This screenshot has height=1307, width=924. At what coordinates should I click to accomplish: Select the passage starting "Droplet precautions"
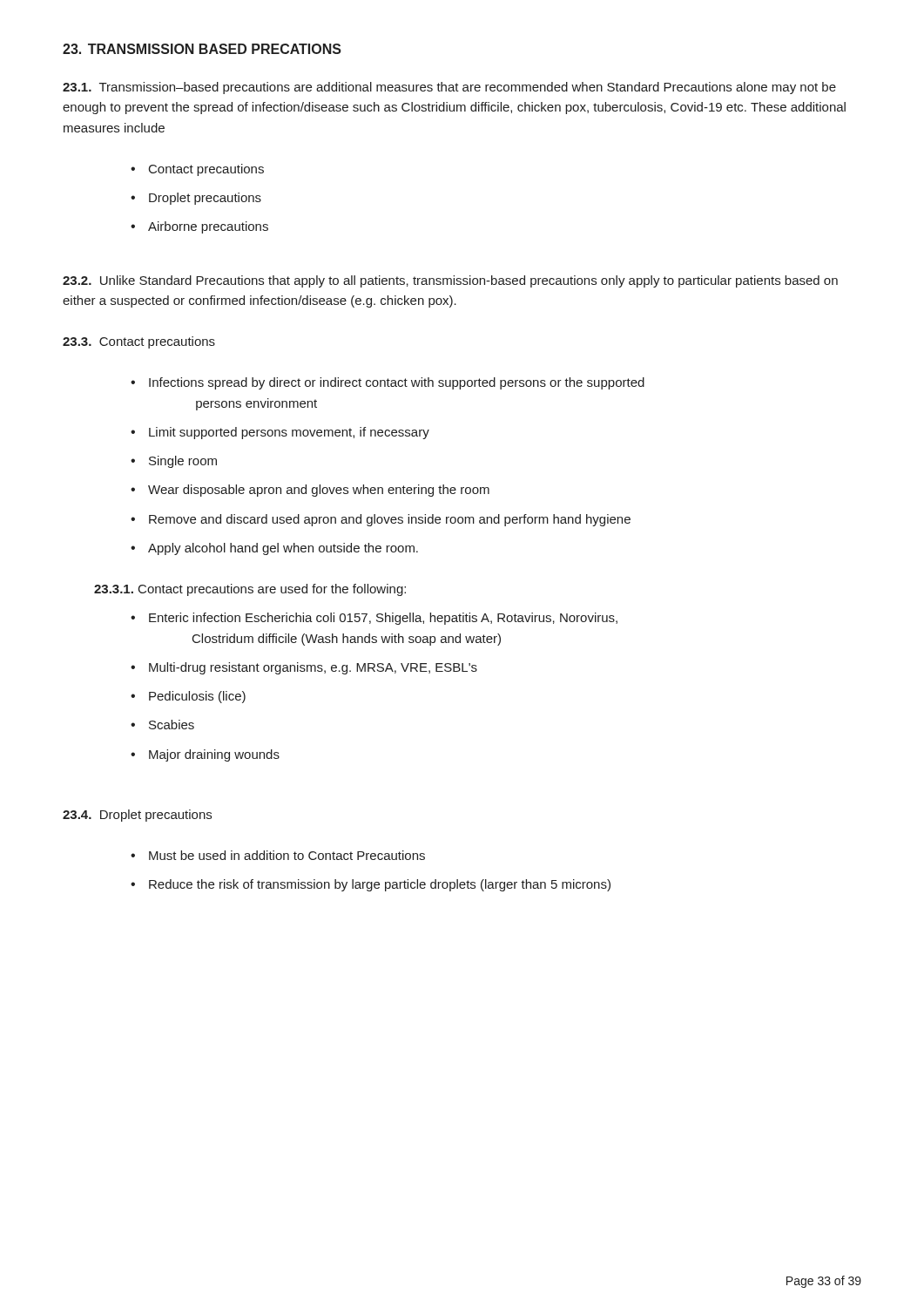196,199
